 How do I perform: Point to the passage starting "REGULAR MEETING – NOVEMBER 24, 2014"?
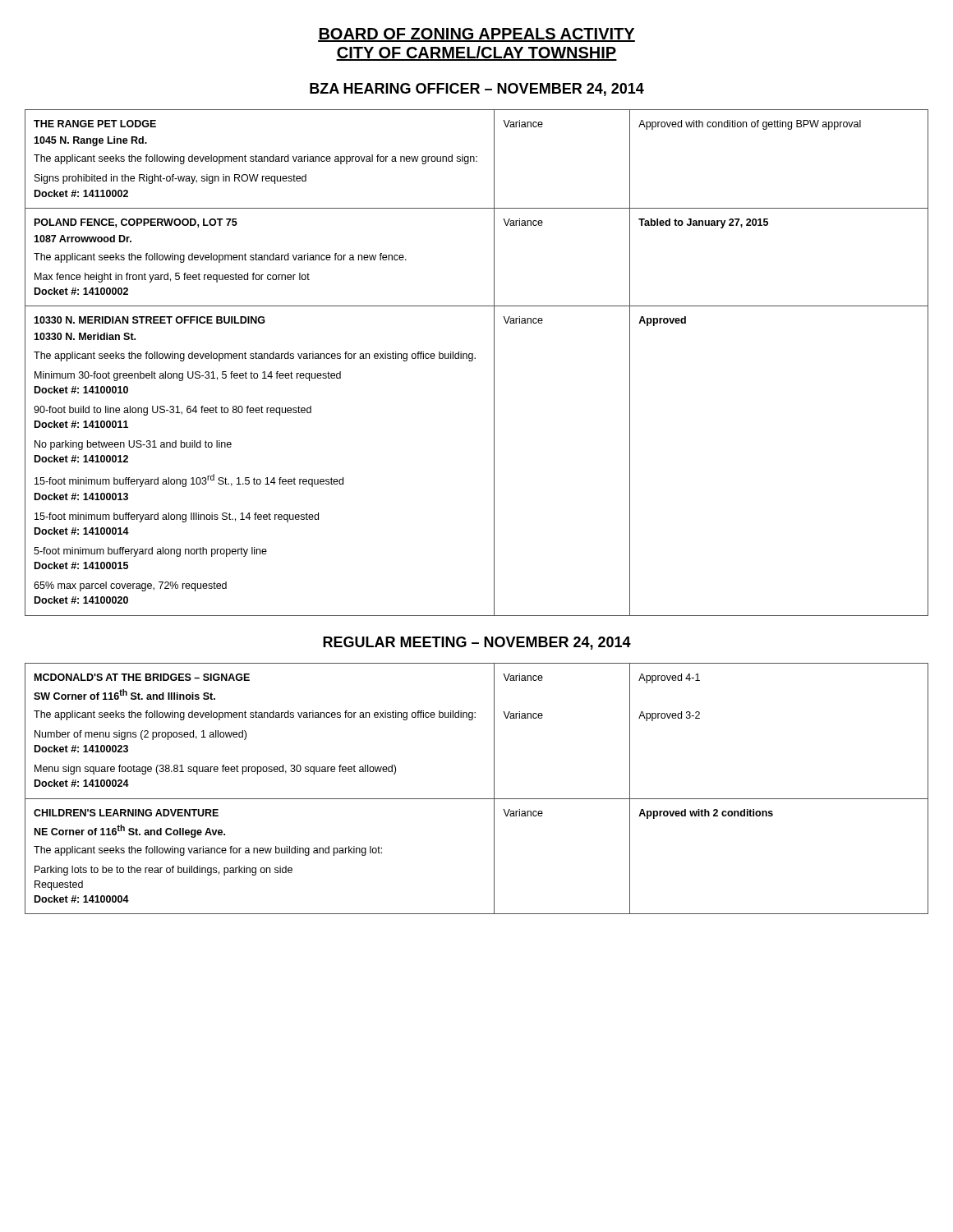[476, 642]
